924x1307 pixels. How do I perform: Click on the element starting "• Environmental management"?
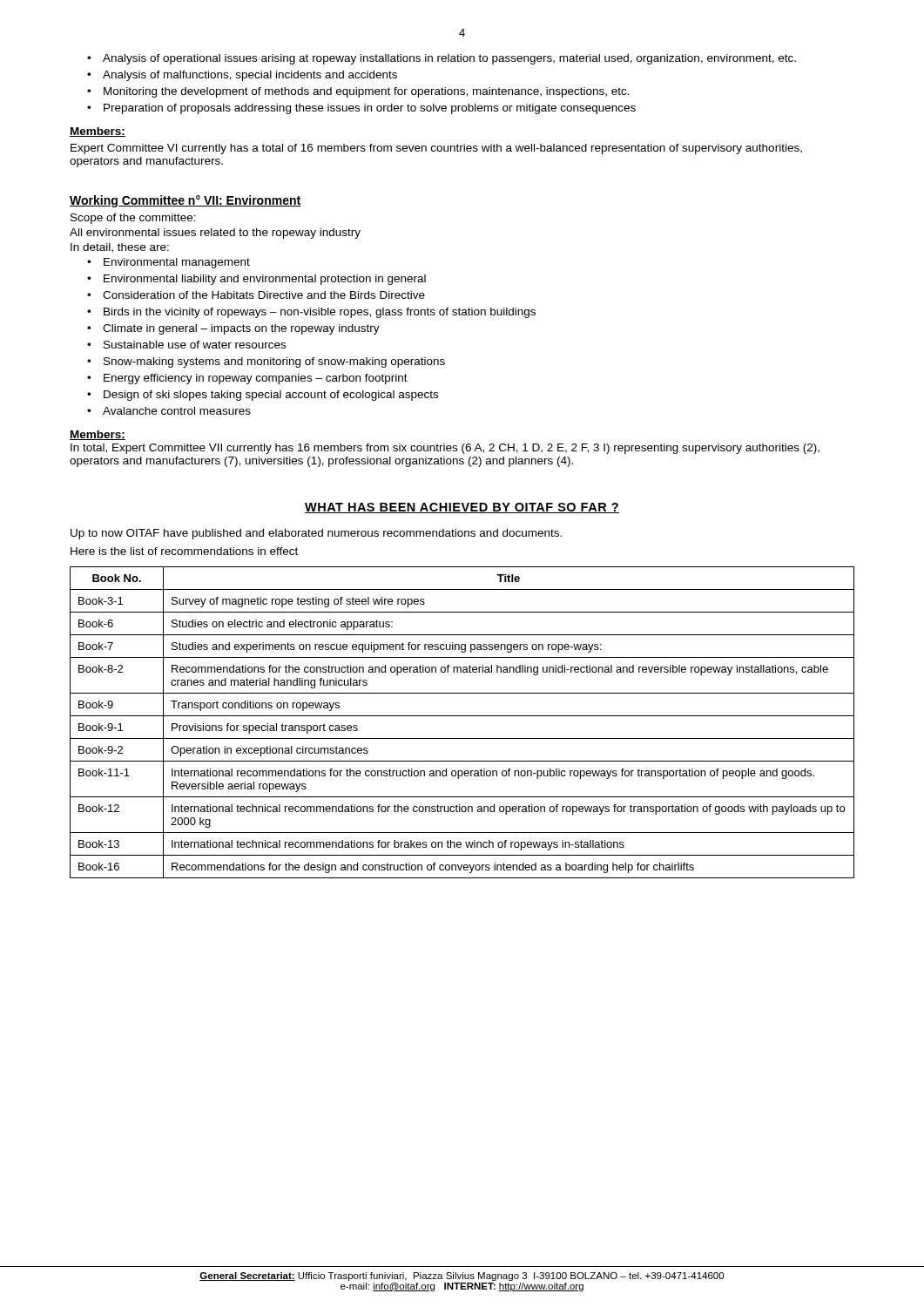(x=169, y=263)
